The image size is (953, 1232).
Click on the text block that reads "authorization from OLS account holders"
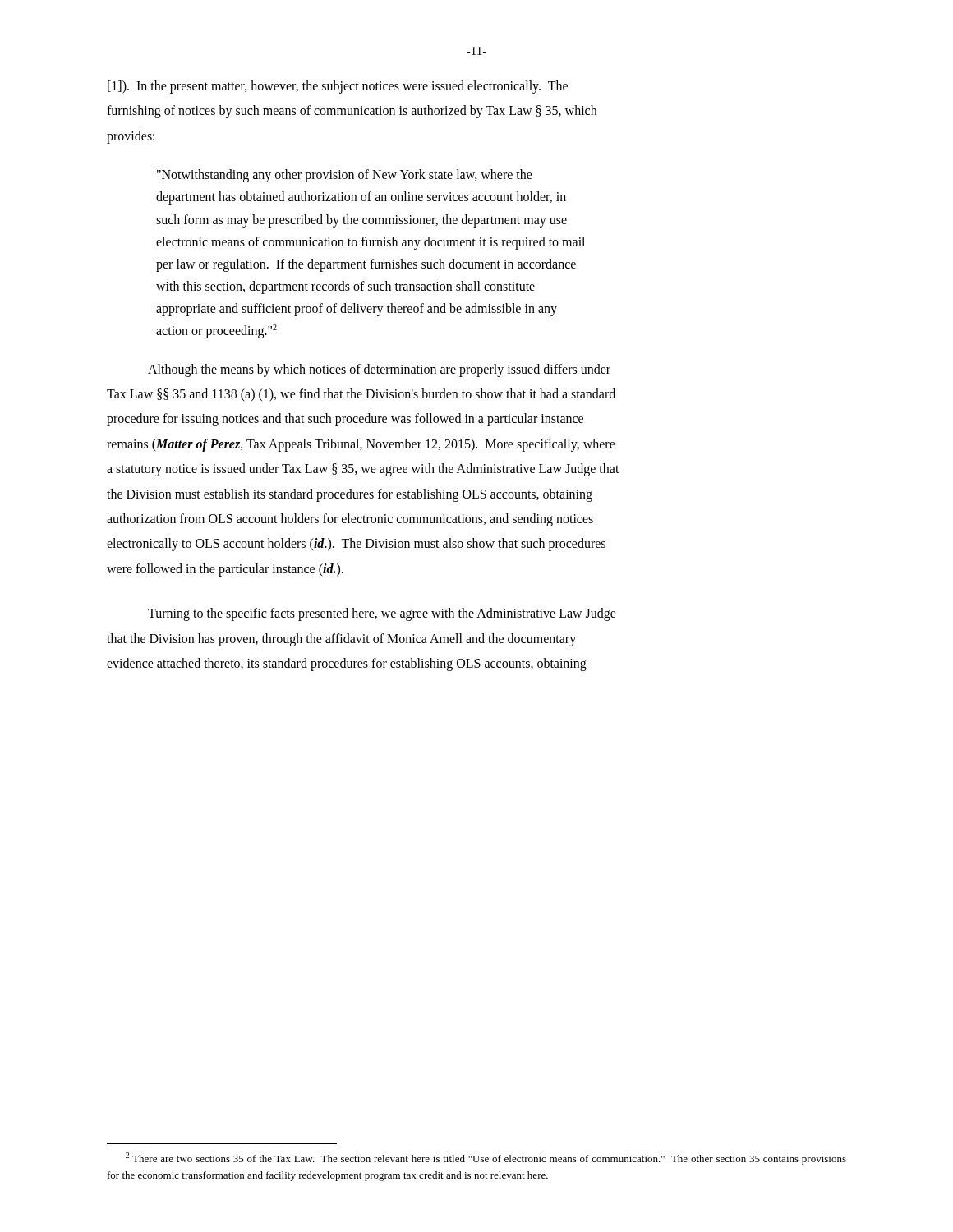pos(350,519)
